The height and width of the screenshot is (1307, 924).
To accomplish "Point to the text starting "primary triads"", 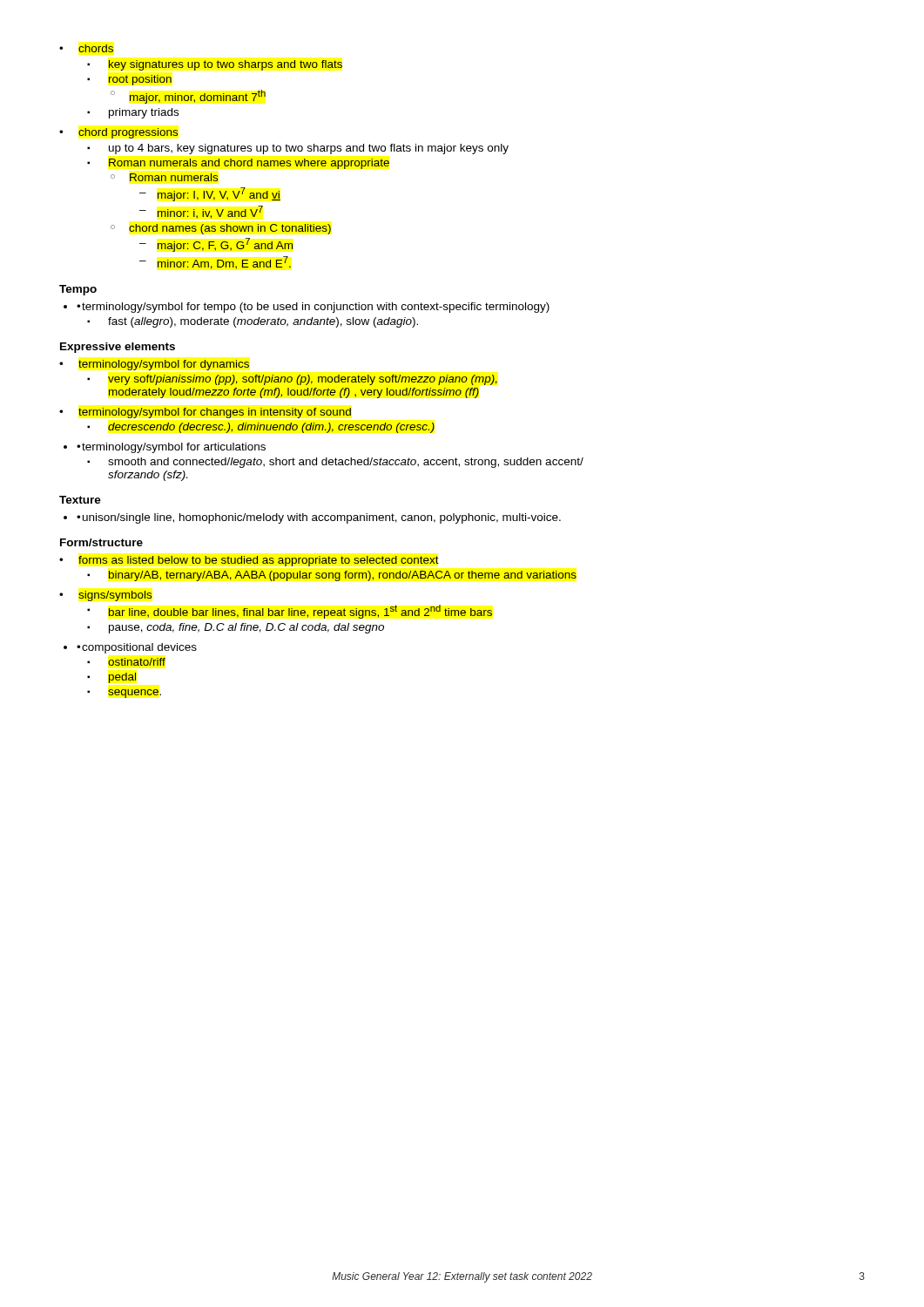I will click(133, 113).
